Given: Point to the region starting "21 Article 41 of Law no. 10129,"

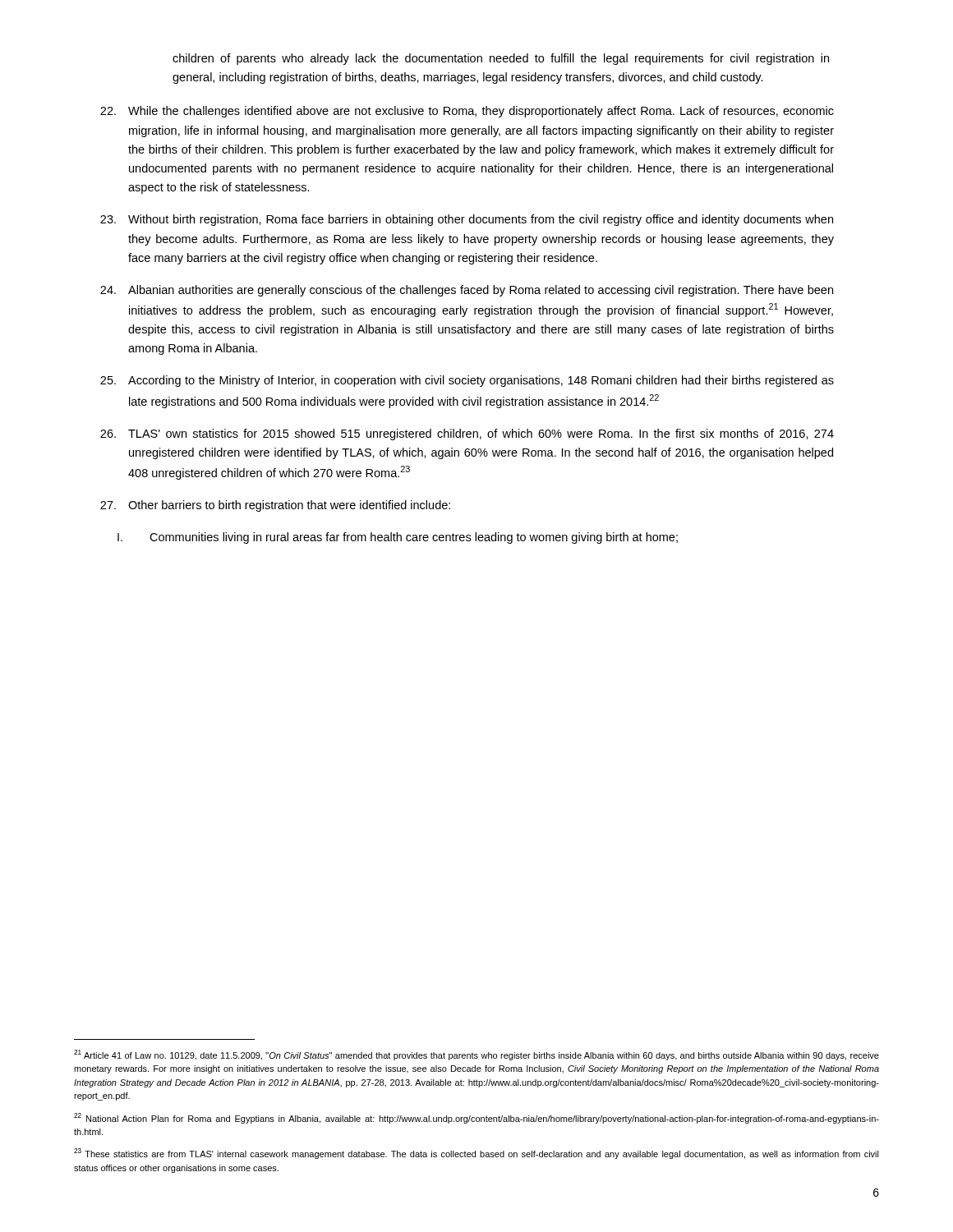Looking at the screenshot, I should tap(476, 1075).
